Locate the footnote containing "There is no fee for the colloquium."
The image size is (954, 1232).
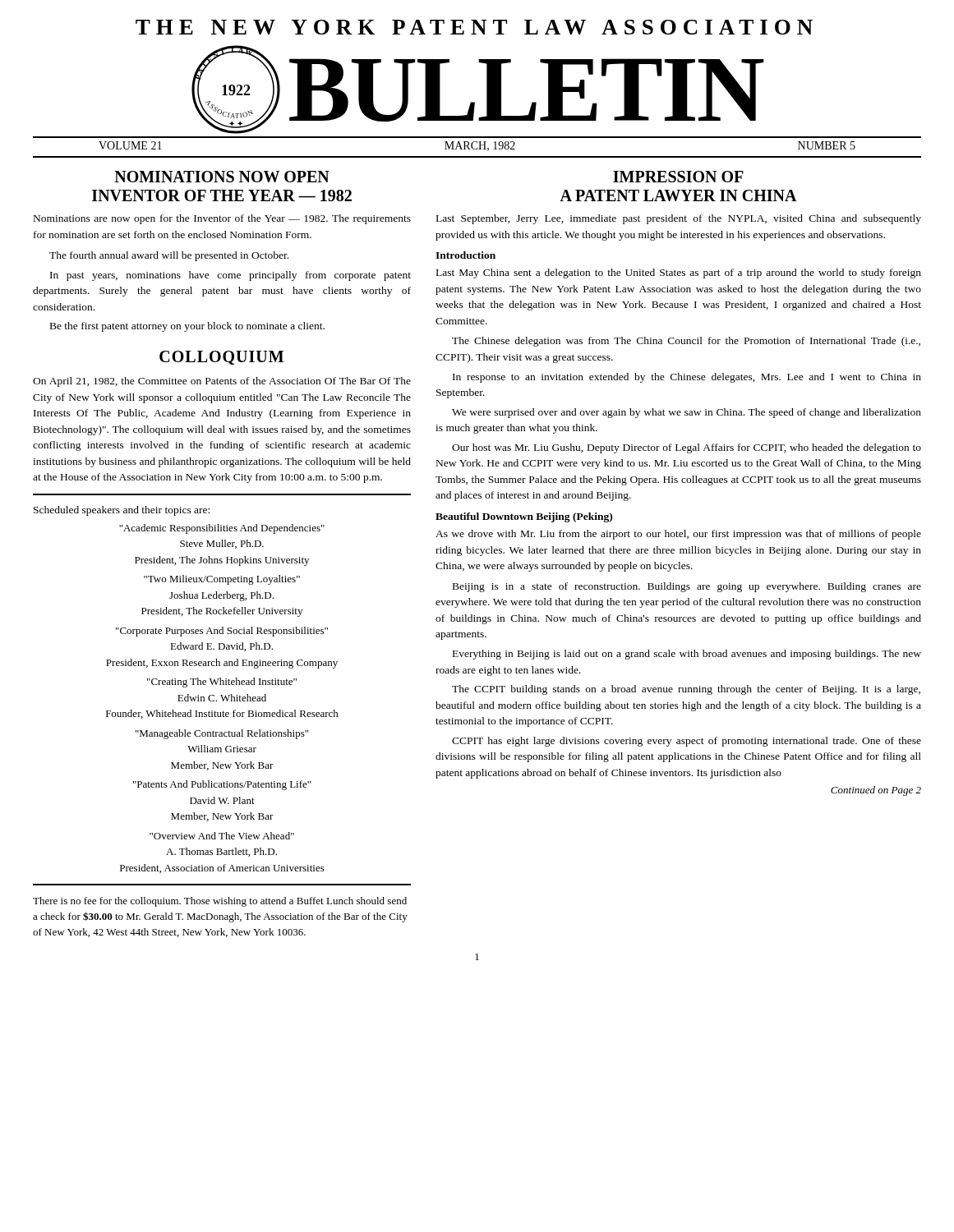(220, 916)
